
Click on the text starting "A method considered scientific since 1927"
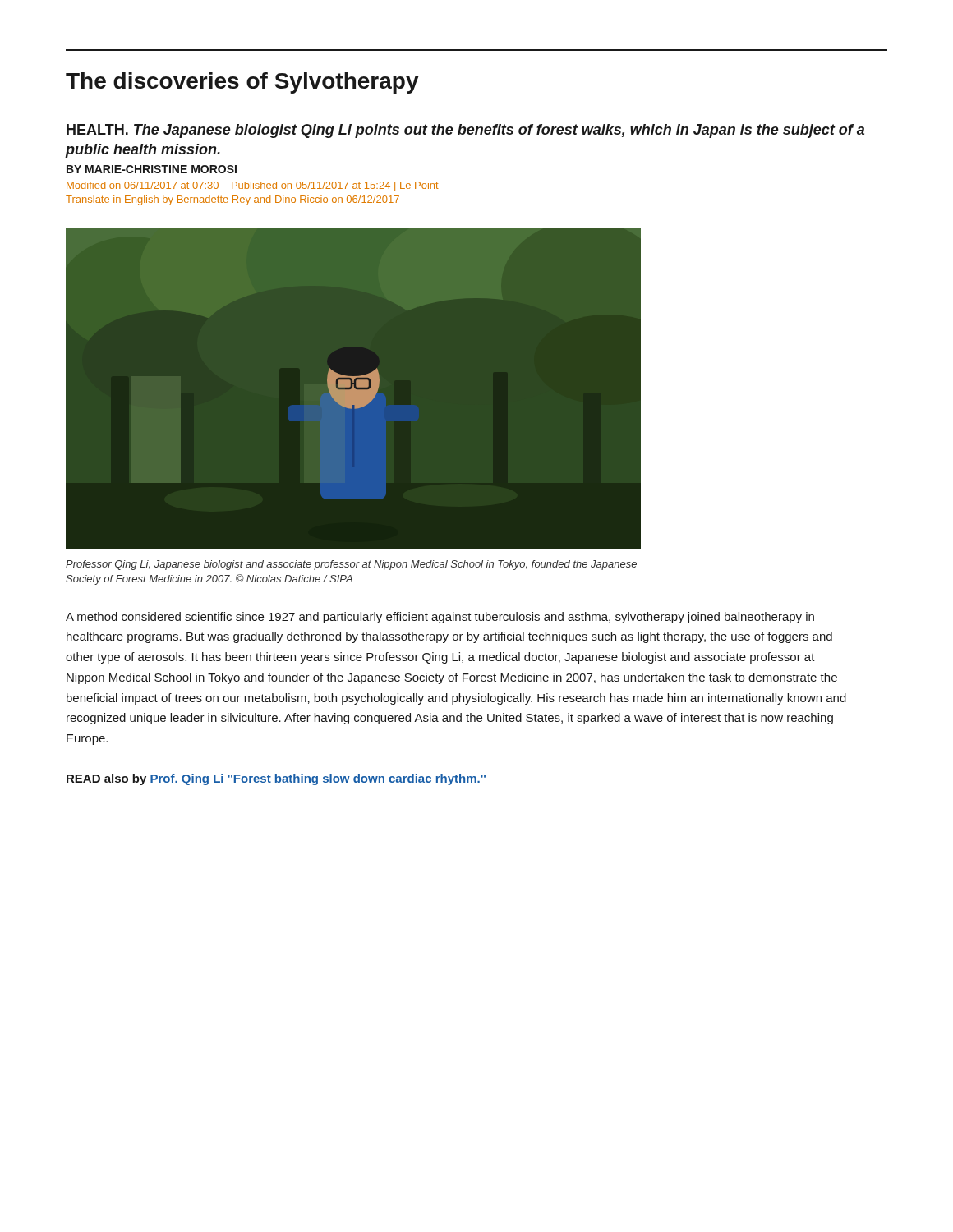(456, 677)
